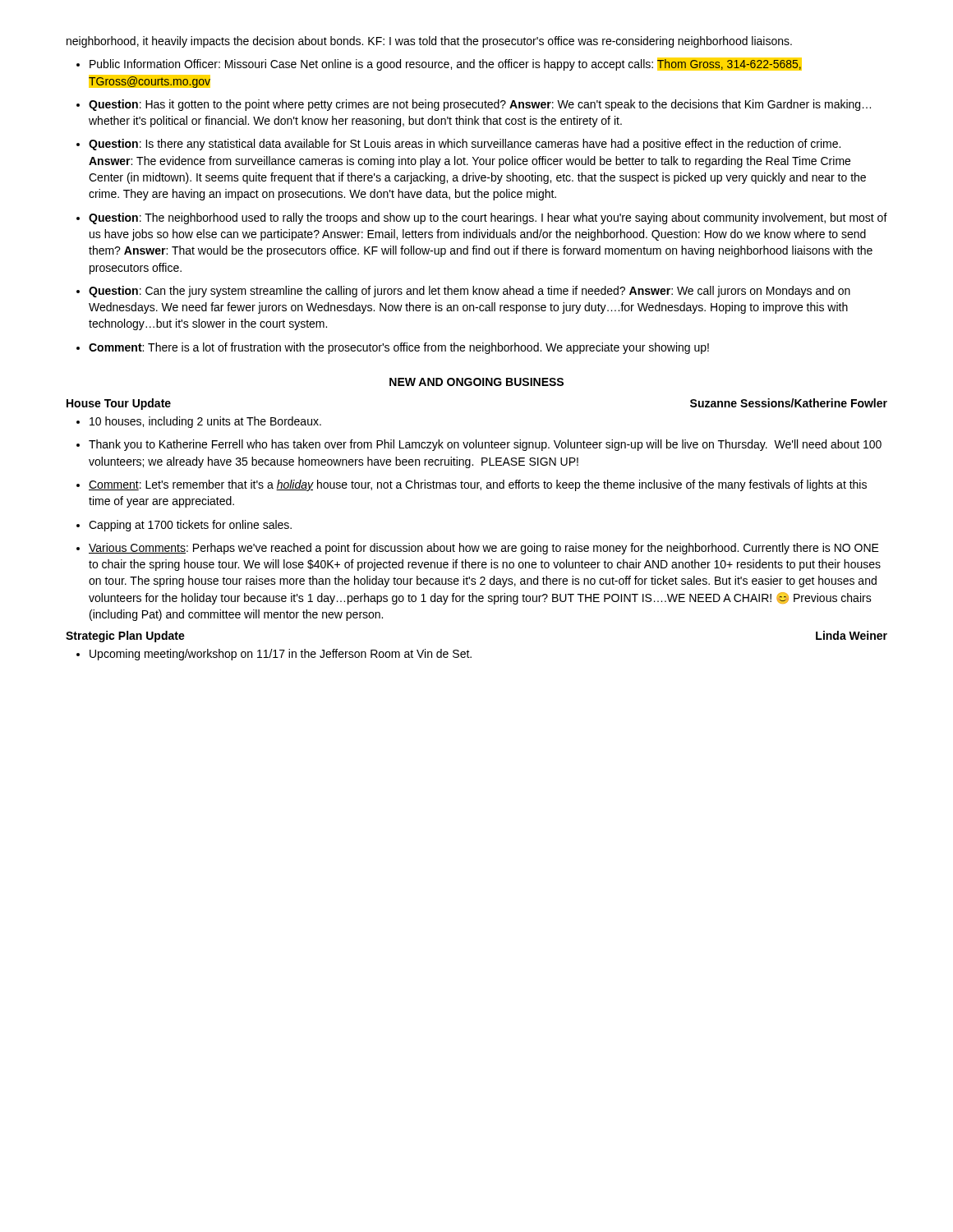Find the element starting "Question: Can the jury system streamline the"
953x1232 pixels.
(470, 307)
